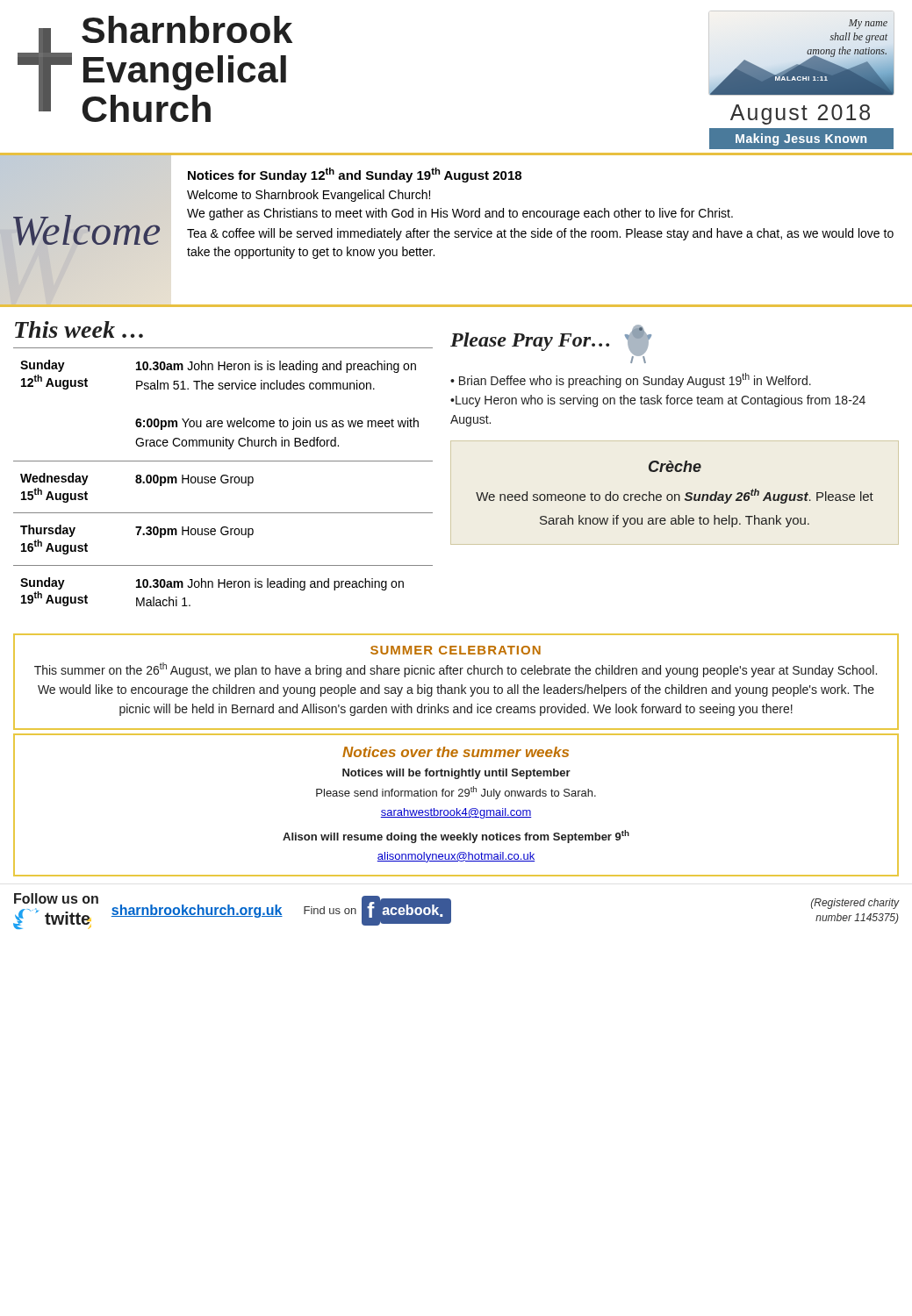
Task: Locate the text block containing "• Brian Deffee who is preaching"
Action: [x=658, y=399]
